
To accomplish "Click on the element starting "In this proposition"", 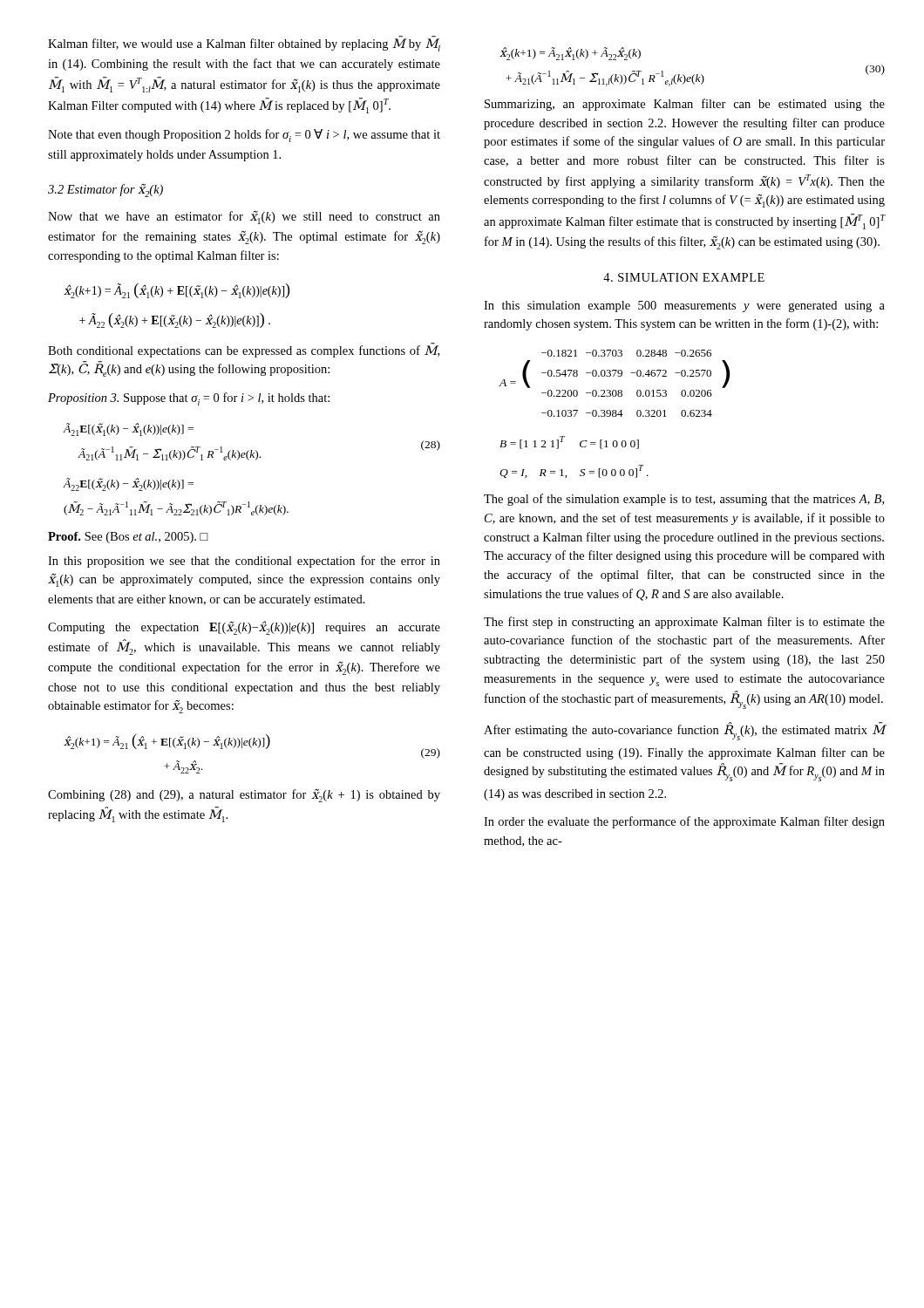I will [244, 581].
